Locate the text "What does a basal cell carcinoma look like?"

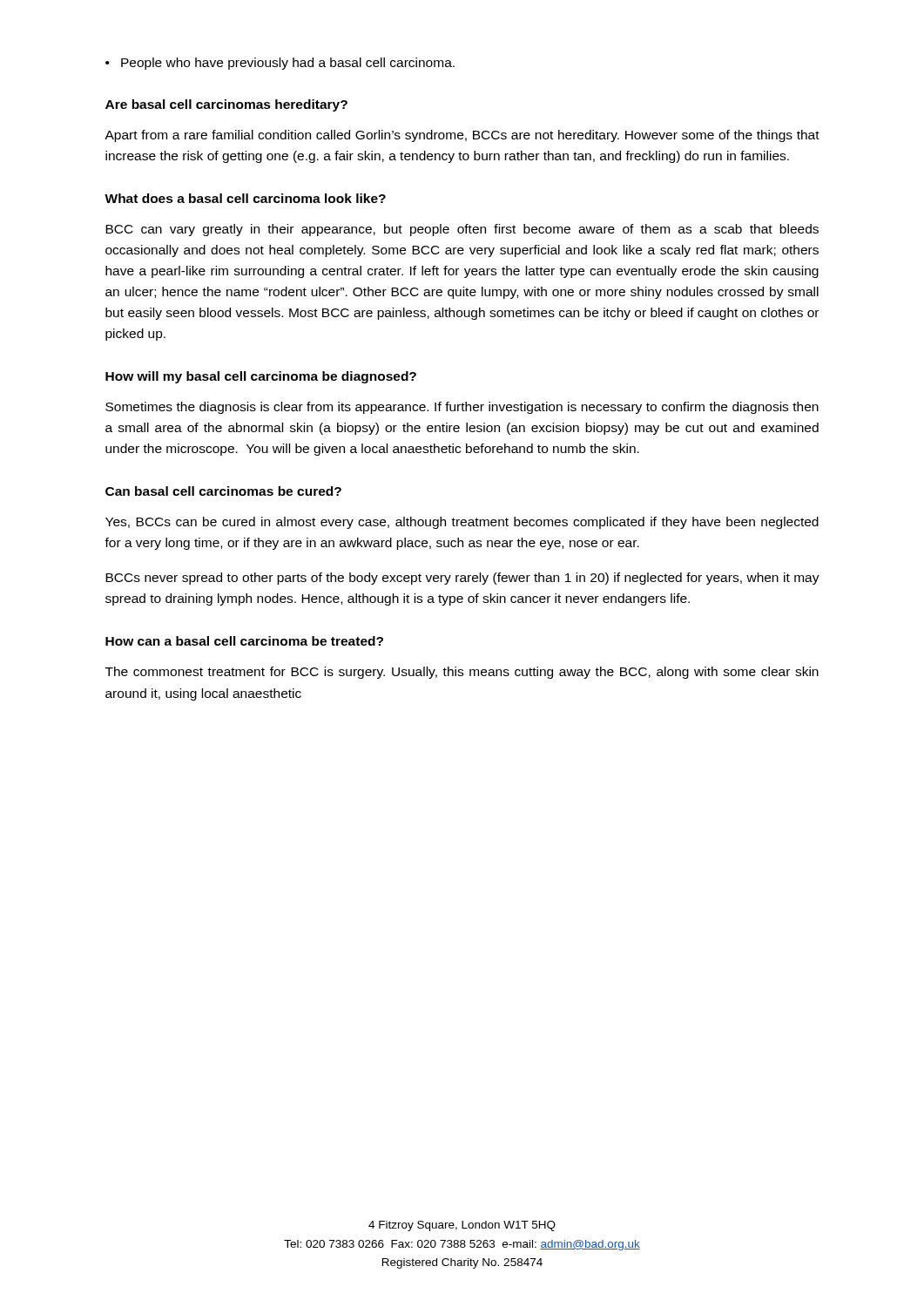(246, 198)
